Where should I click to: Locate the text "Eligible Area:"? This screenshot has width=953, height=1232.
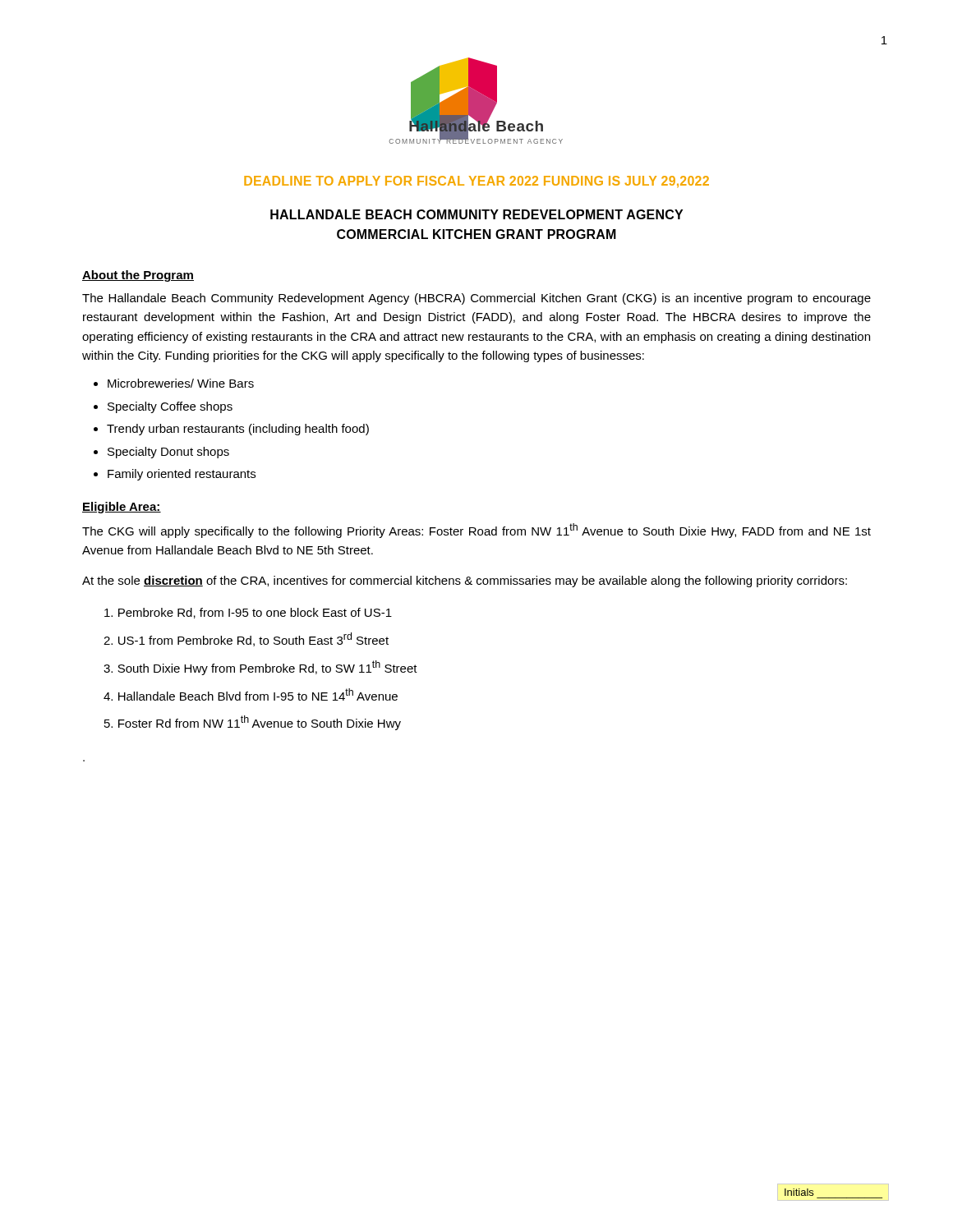tap(121, 506)
